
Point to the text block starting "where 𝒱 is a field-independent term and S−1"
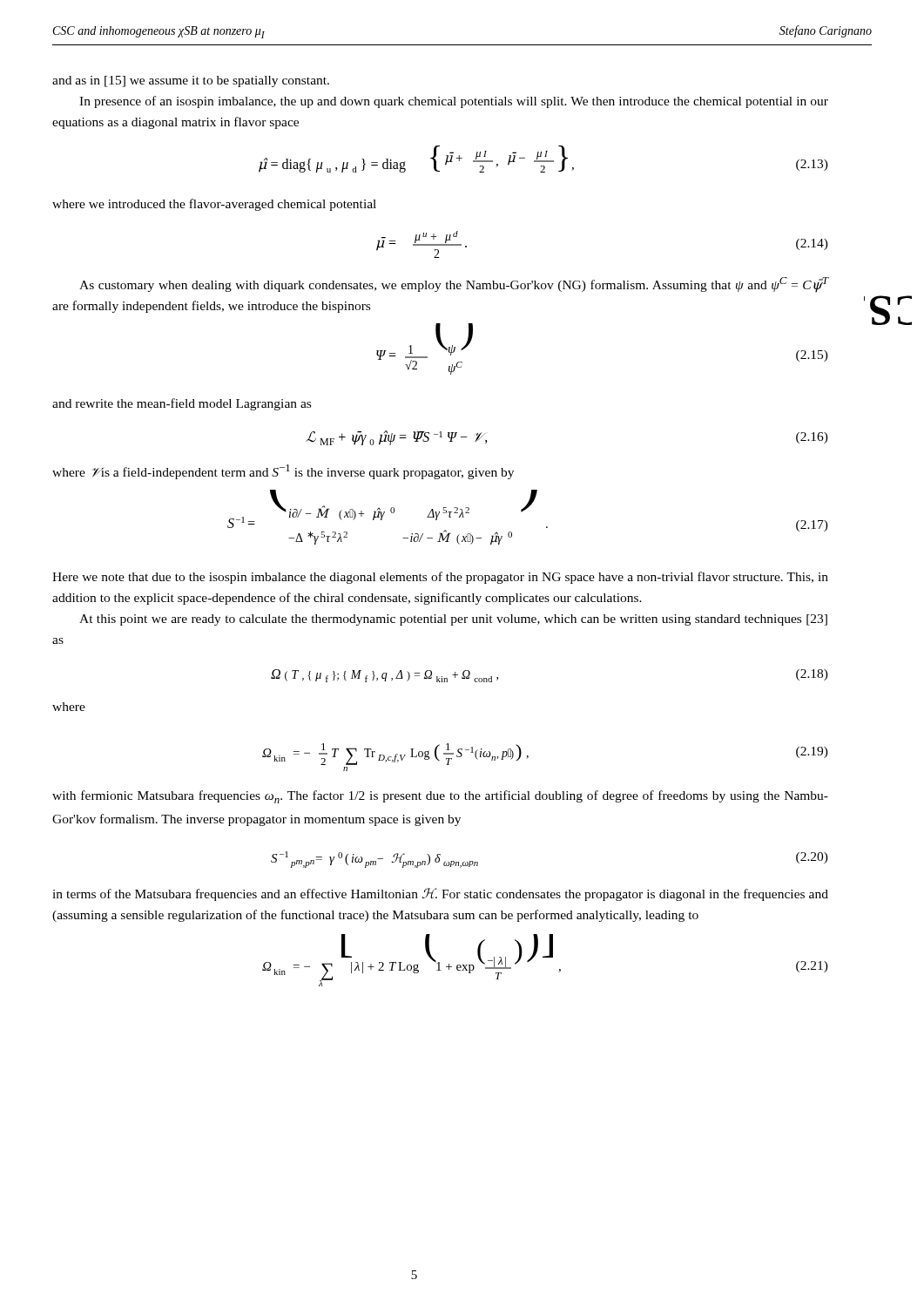coord(283,470)
